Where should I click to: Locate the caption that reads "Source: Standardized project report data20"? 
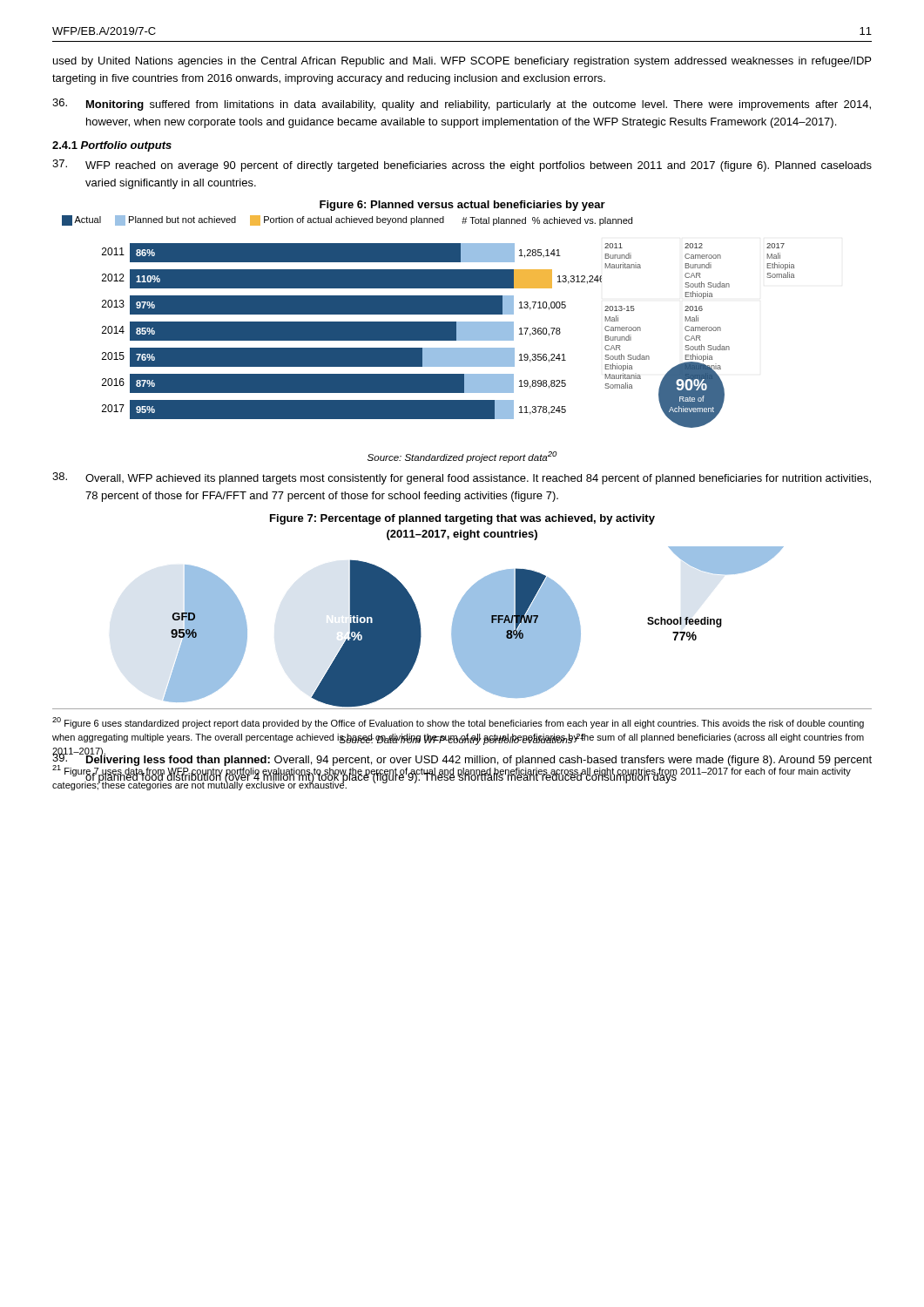[x=462, y=456]
